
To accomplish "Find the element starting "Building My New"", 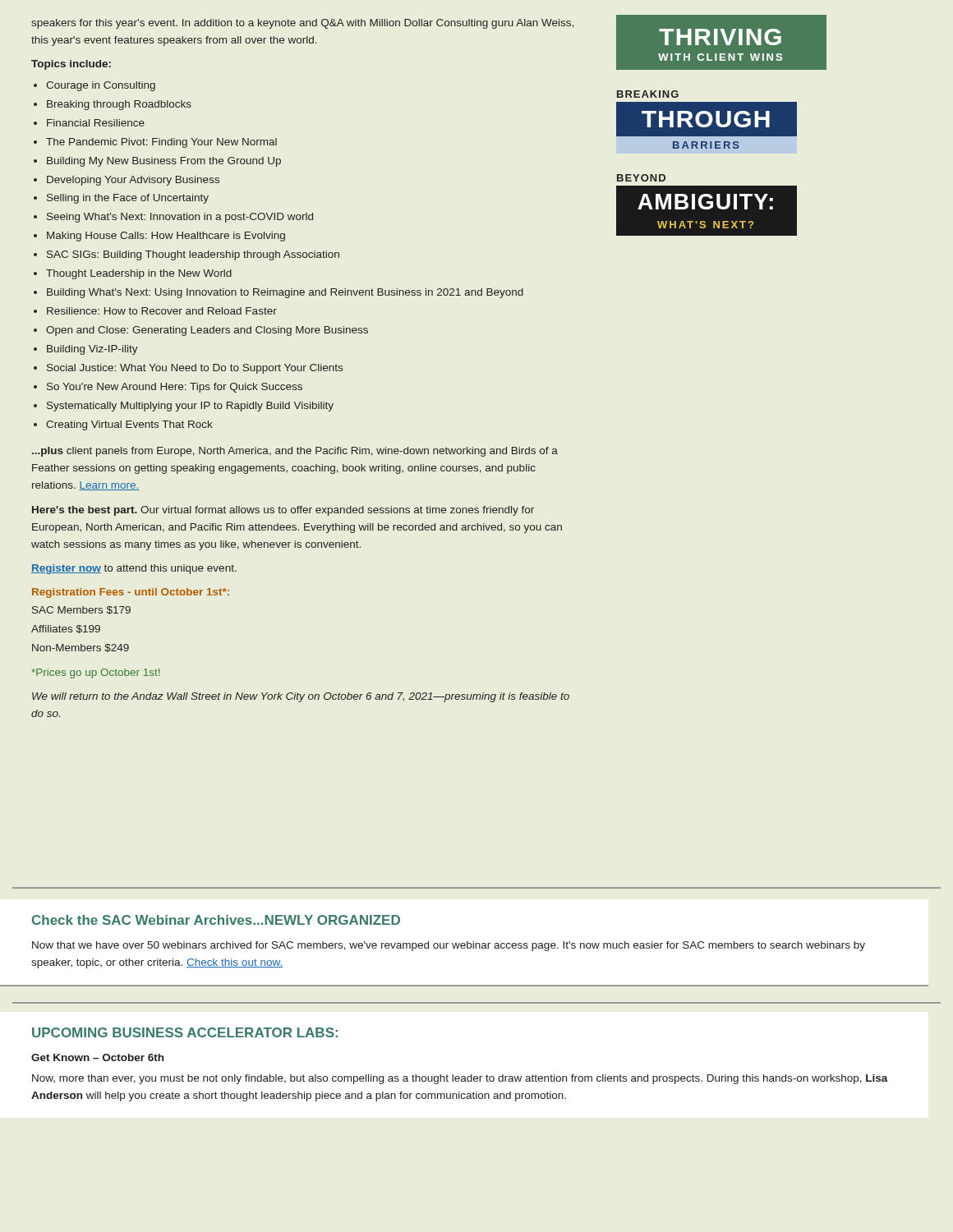I will [164, 160].
